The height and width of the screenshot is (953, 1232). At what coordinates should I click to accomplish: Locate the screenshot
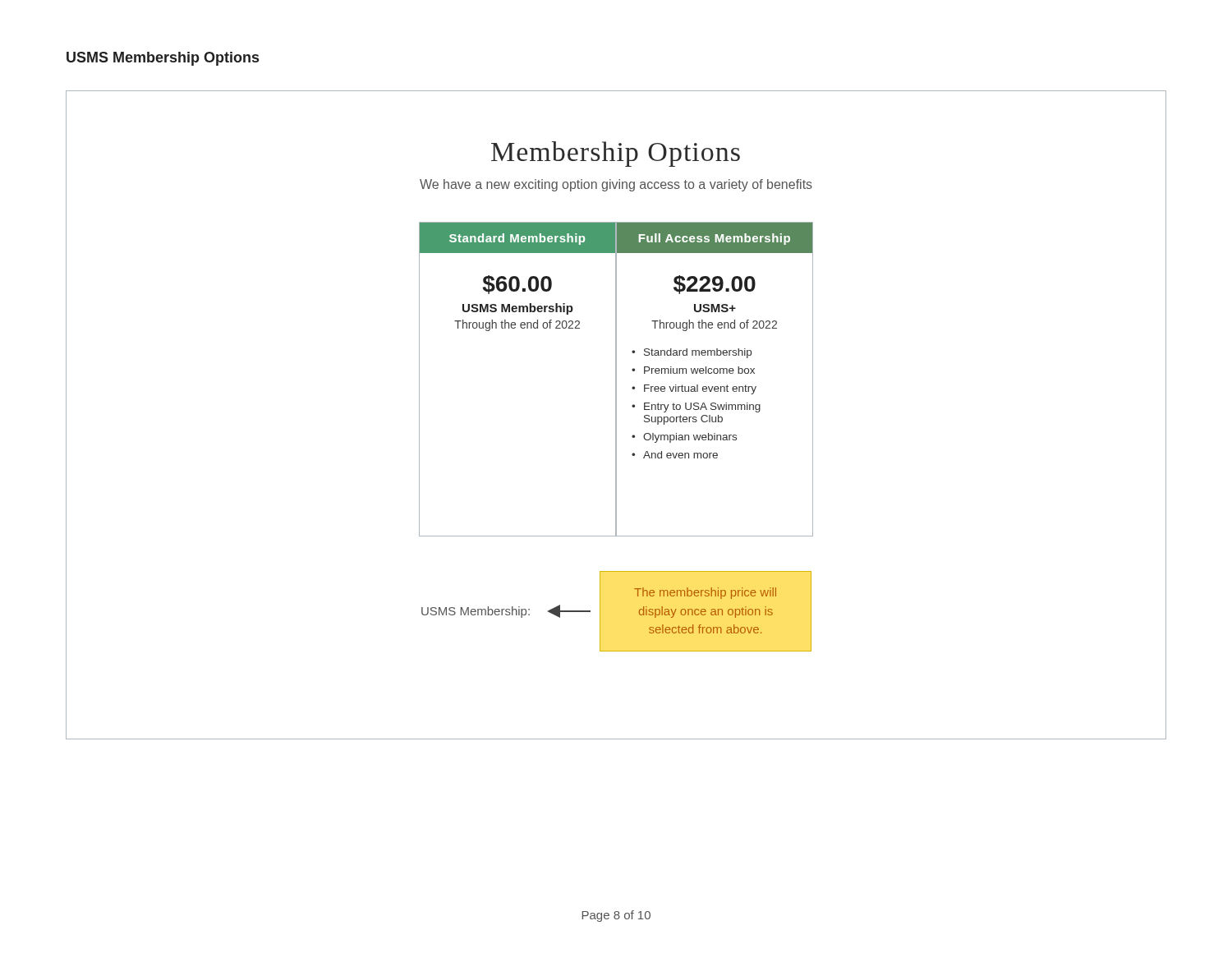(x=616, y=415)
